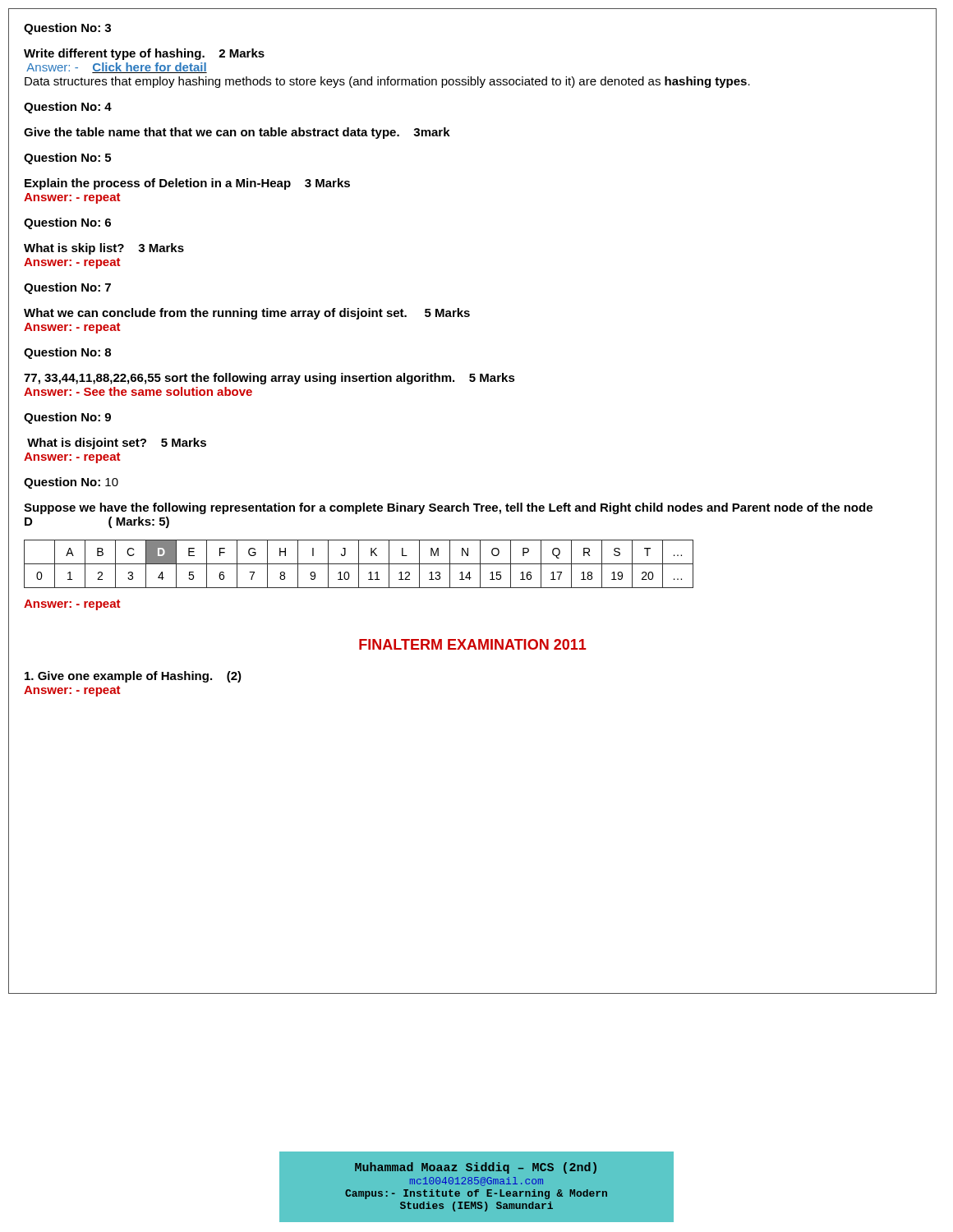This screenshot has height=1232, width=953.
Task: Point to the text block starting "Explain the process of Deletion in a"
Action: coord(187,190)
